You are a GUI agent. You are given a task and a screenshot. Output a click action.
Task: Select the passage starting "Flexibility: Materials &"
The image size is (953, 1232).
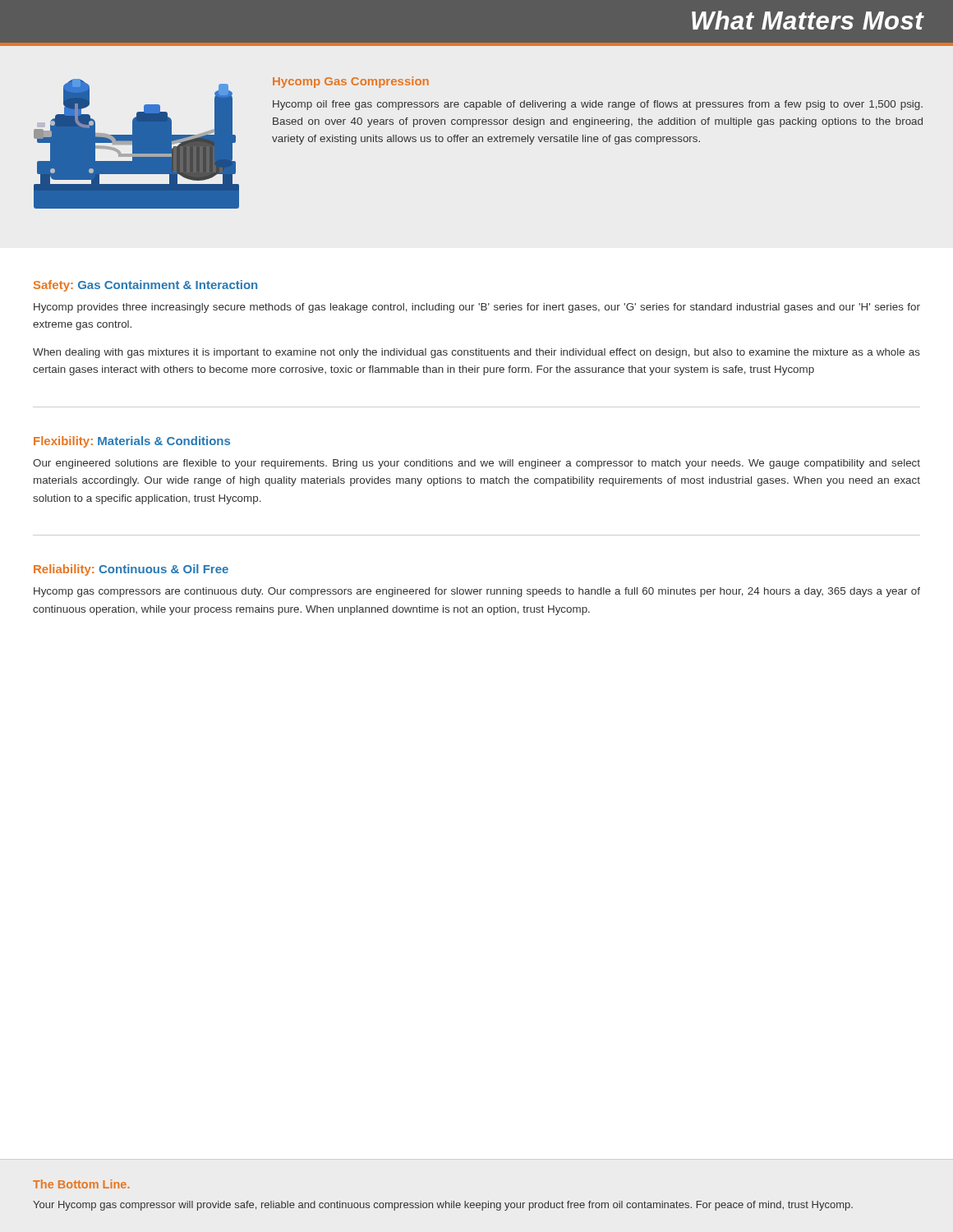tap(132, 440)
